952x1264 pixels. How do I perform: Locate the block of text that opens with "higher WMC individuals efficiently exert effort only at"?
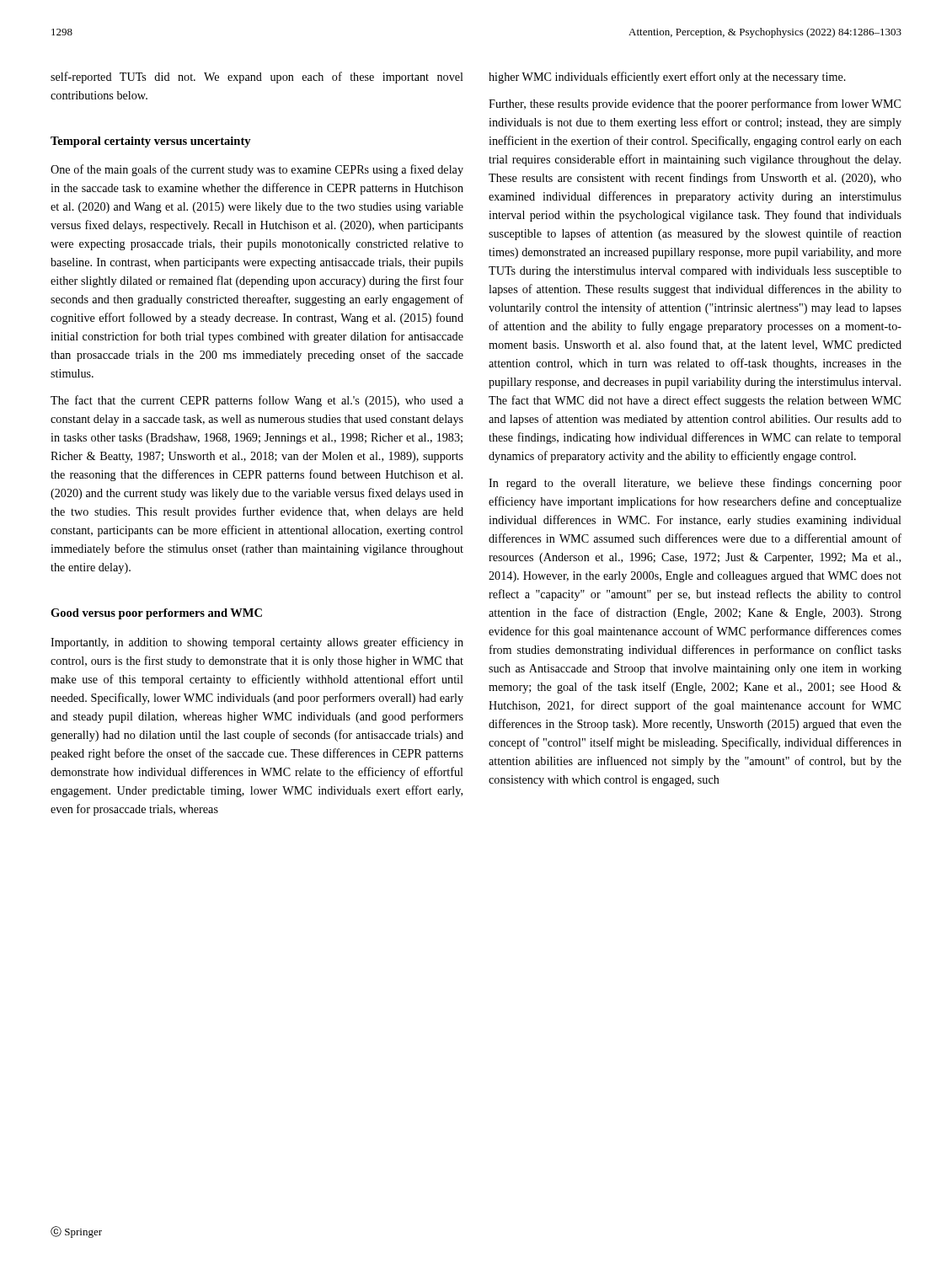(695, 428)
